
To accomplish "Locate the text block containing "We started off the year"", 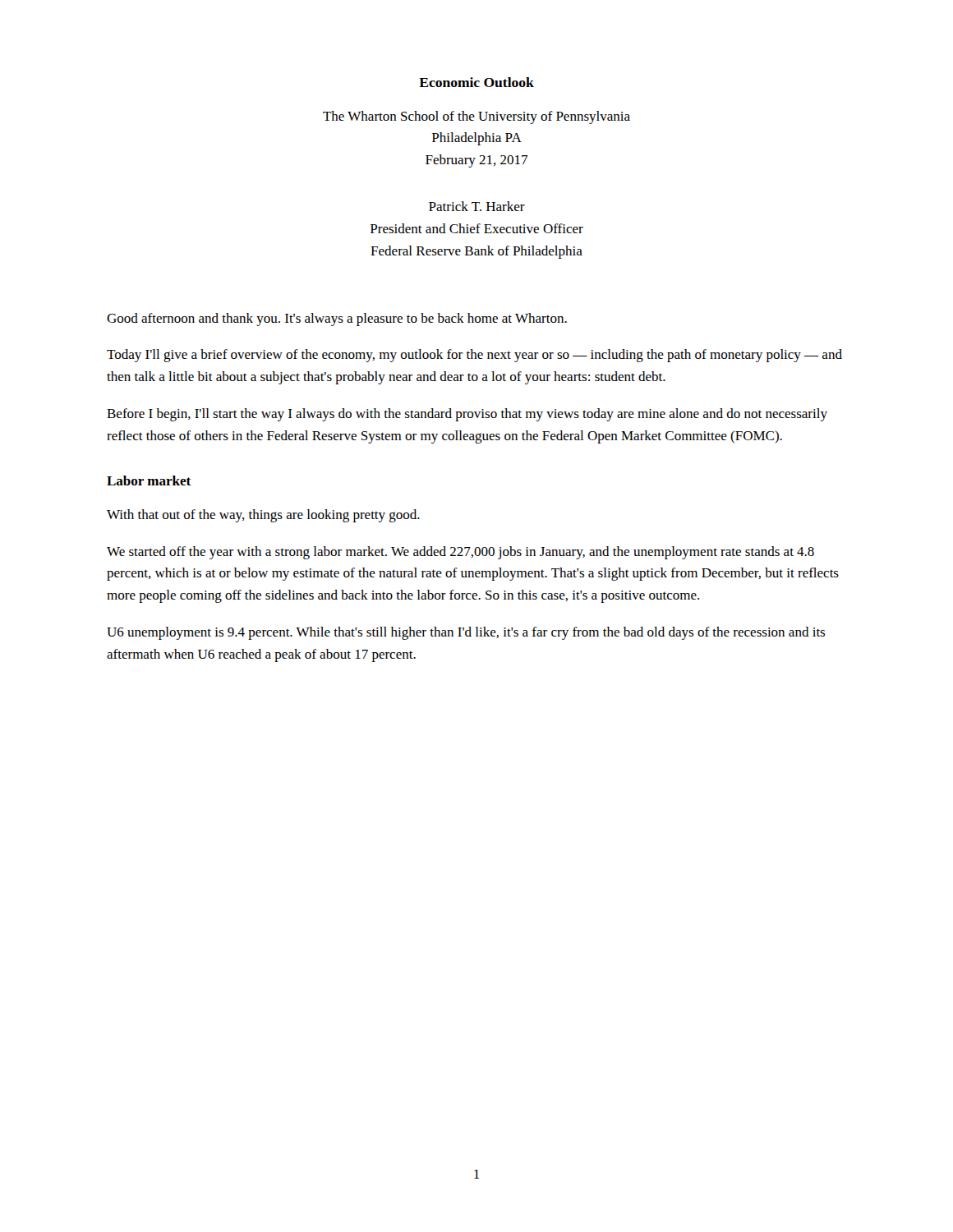I will pos(476,574).
